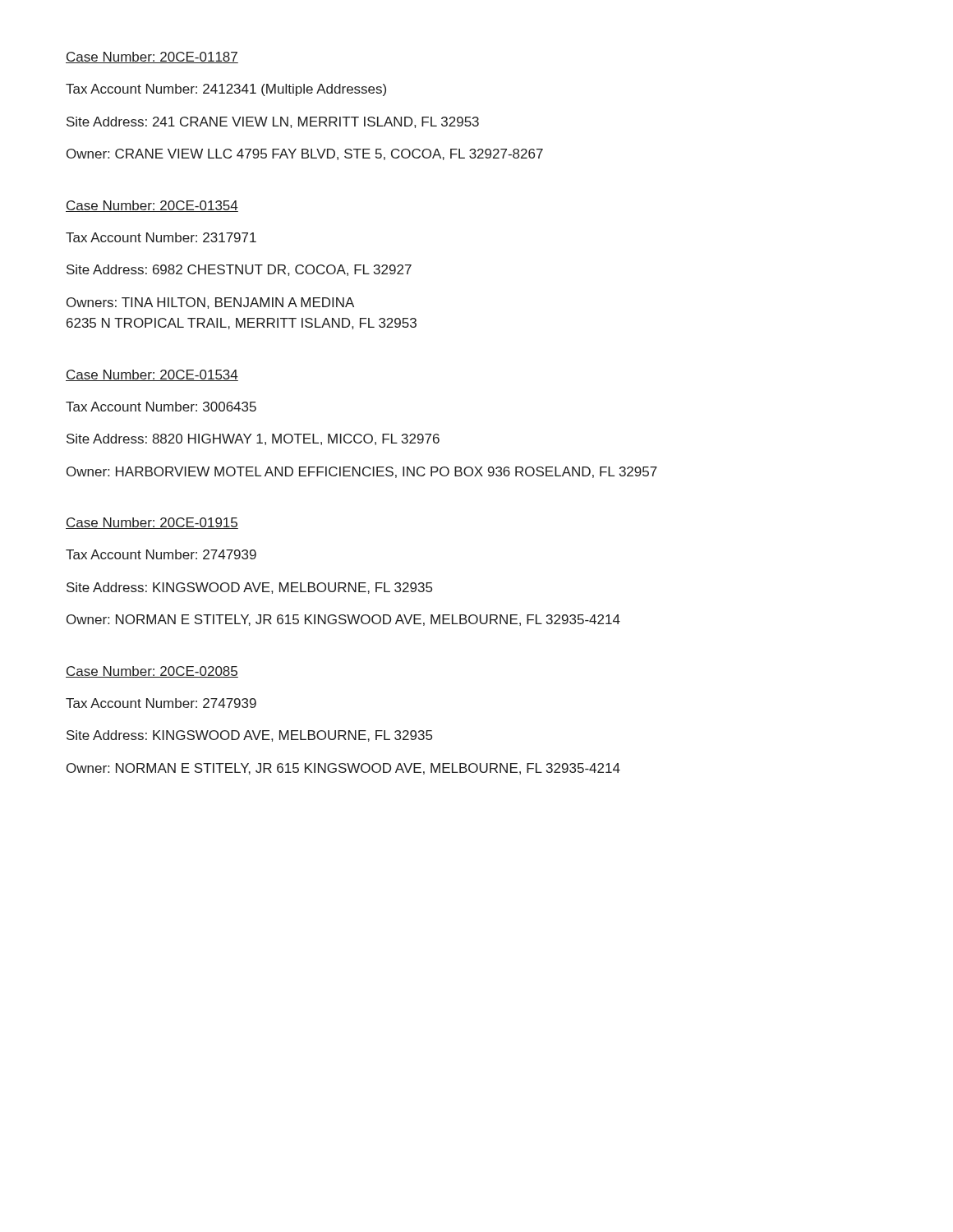Locate the text "Case Number: 20CE-02085"

(x=152, y=671)
